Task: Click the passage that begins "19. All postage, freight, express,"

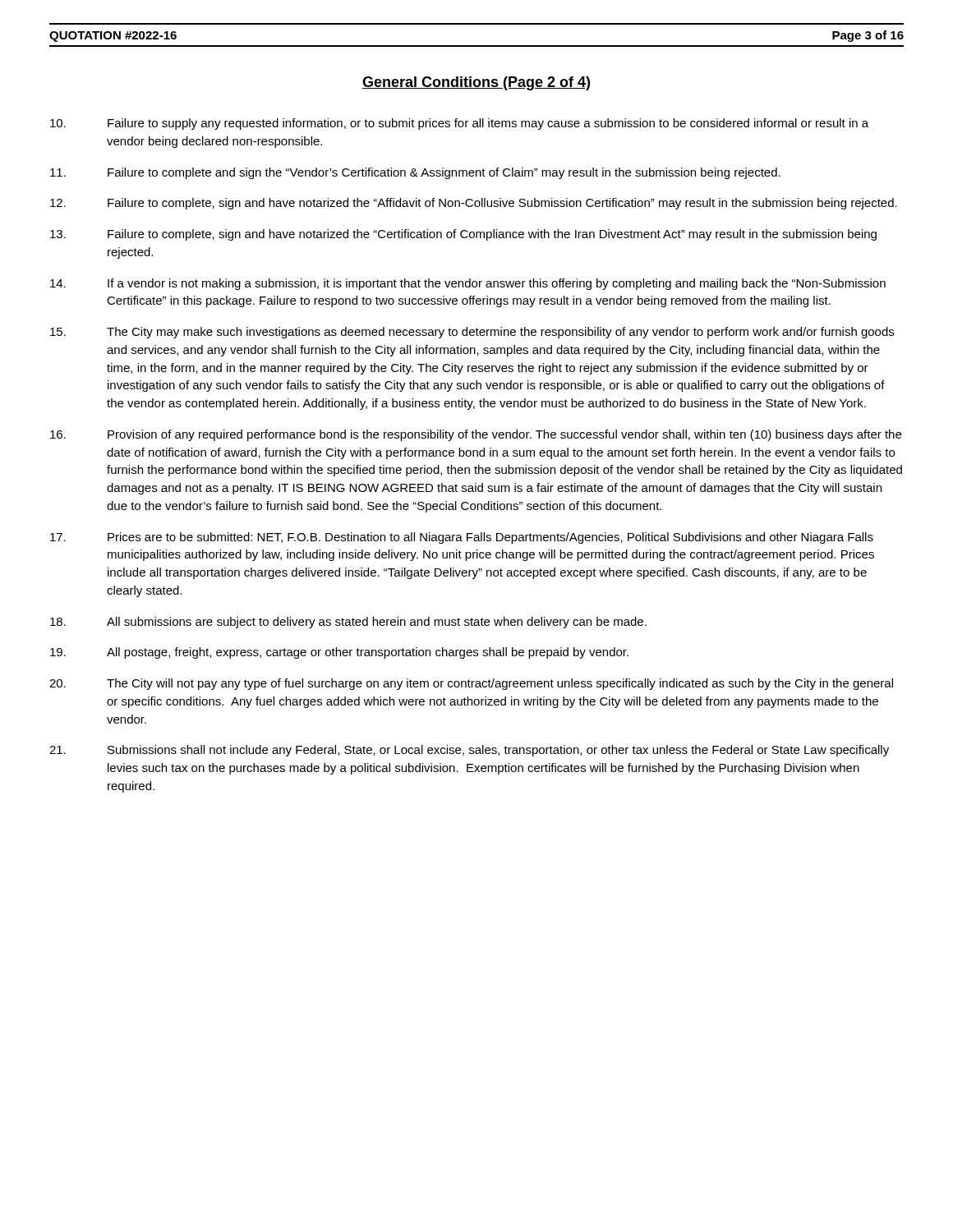Action: pyautogui.click(x=476, y=652)
